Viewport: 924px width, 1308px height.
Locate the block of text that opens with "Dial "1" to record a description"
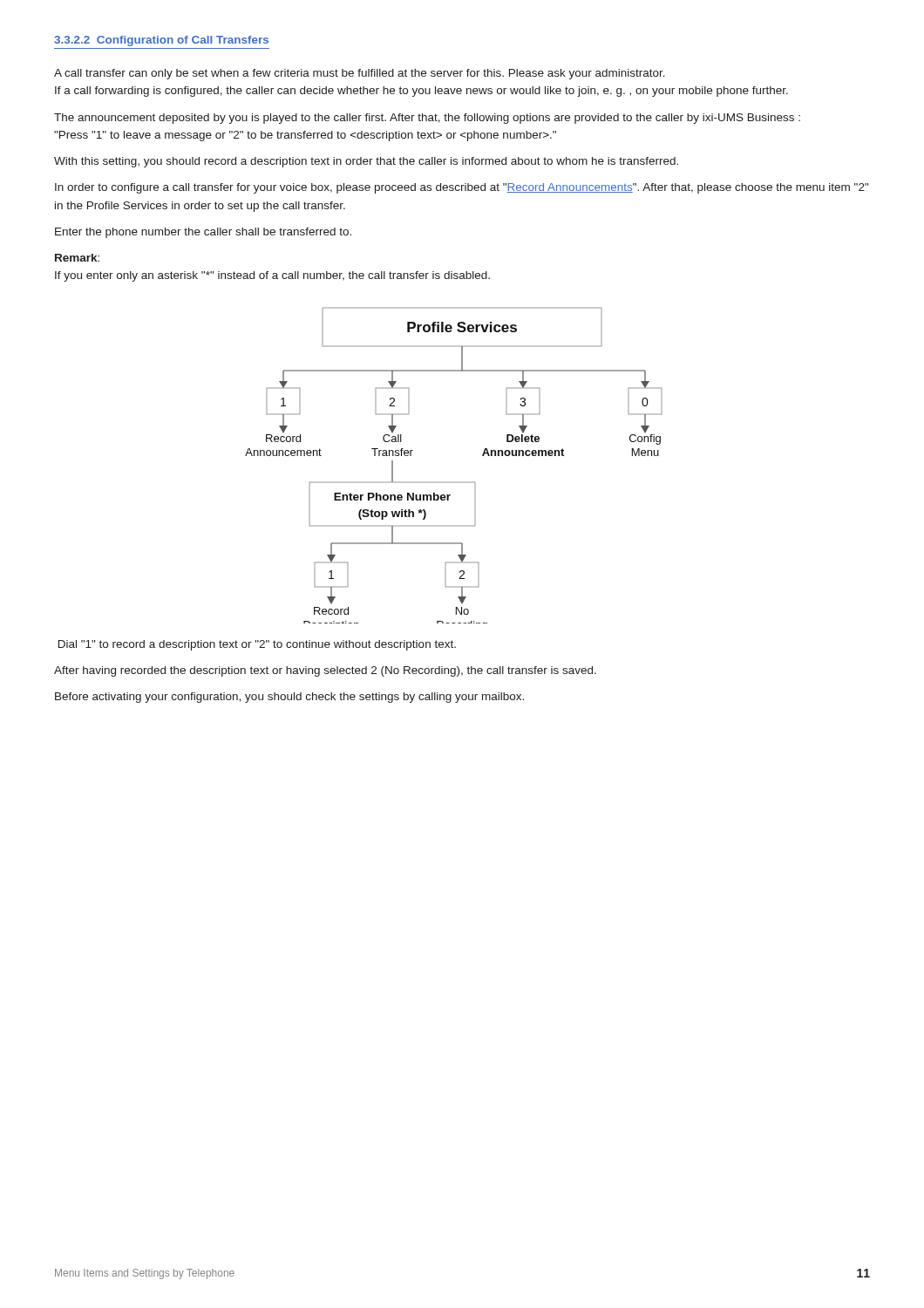255,644
